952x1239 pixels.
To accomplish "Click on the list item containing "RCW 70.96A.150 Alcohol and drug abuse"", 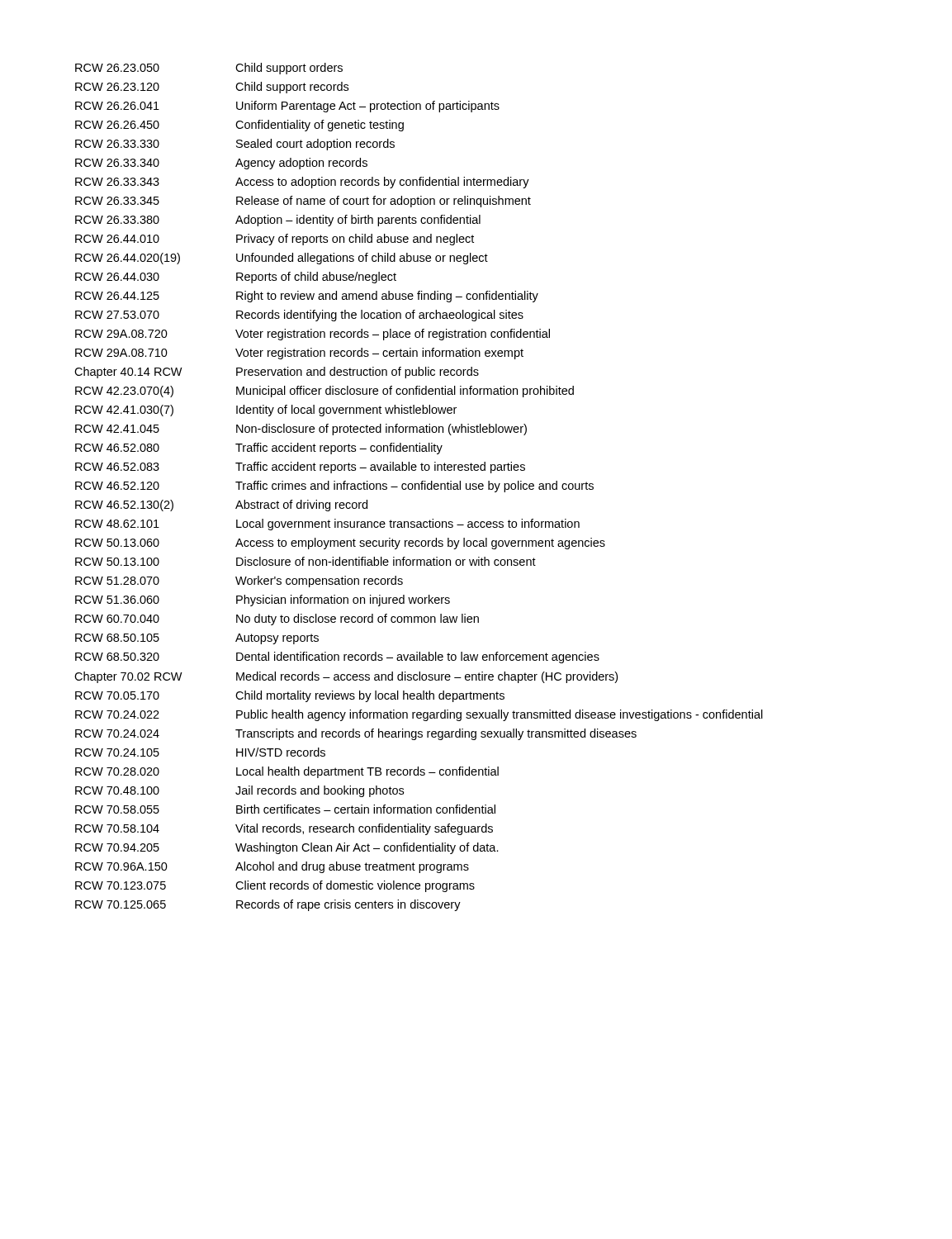I will coord(479,867).
